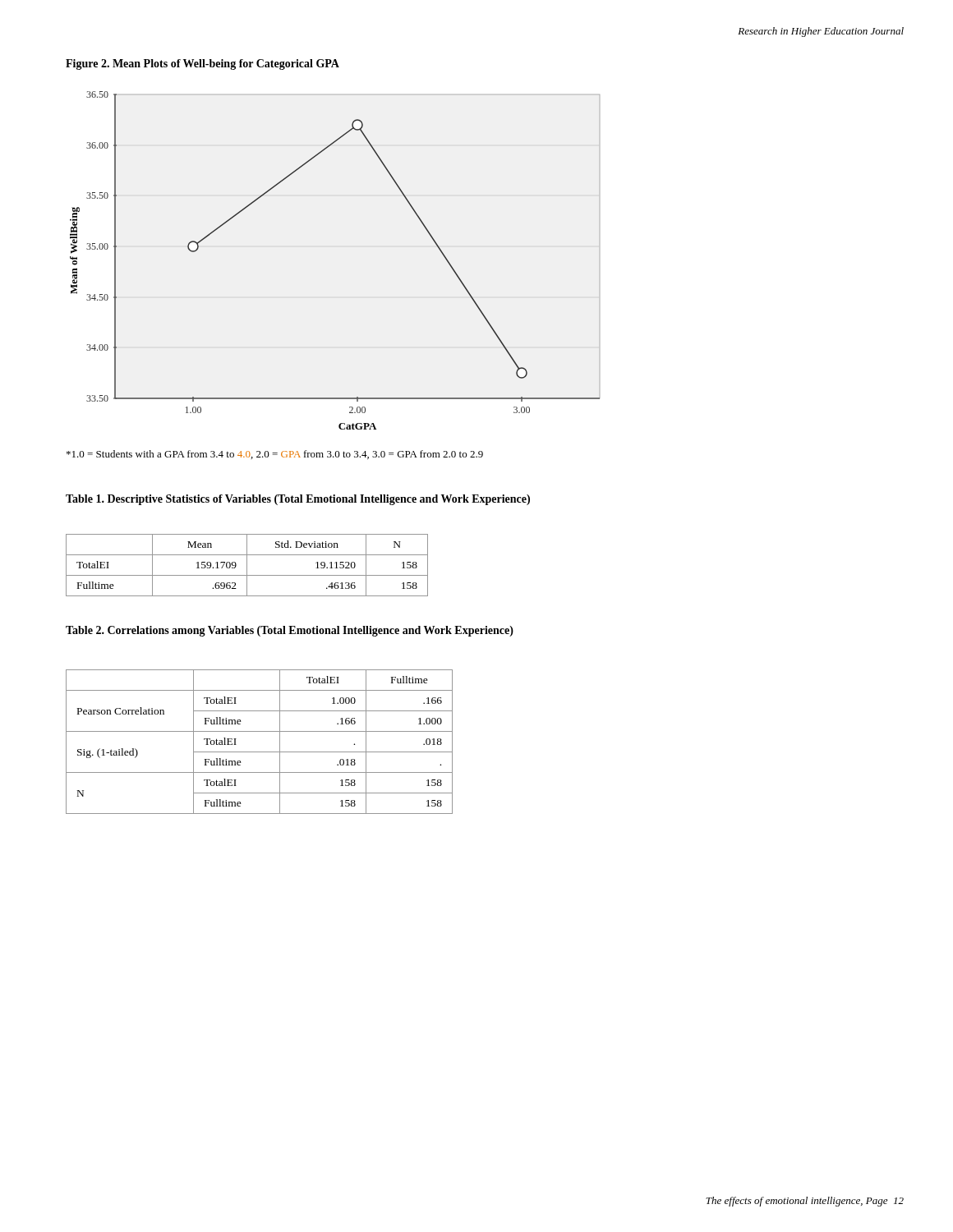953x1232 pixels.
Task: Locate the table with the text "Std. Deviation"
Action: 222,565
